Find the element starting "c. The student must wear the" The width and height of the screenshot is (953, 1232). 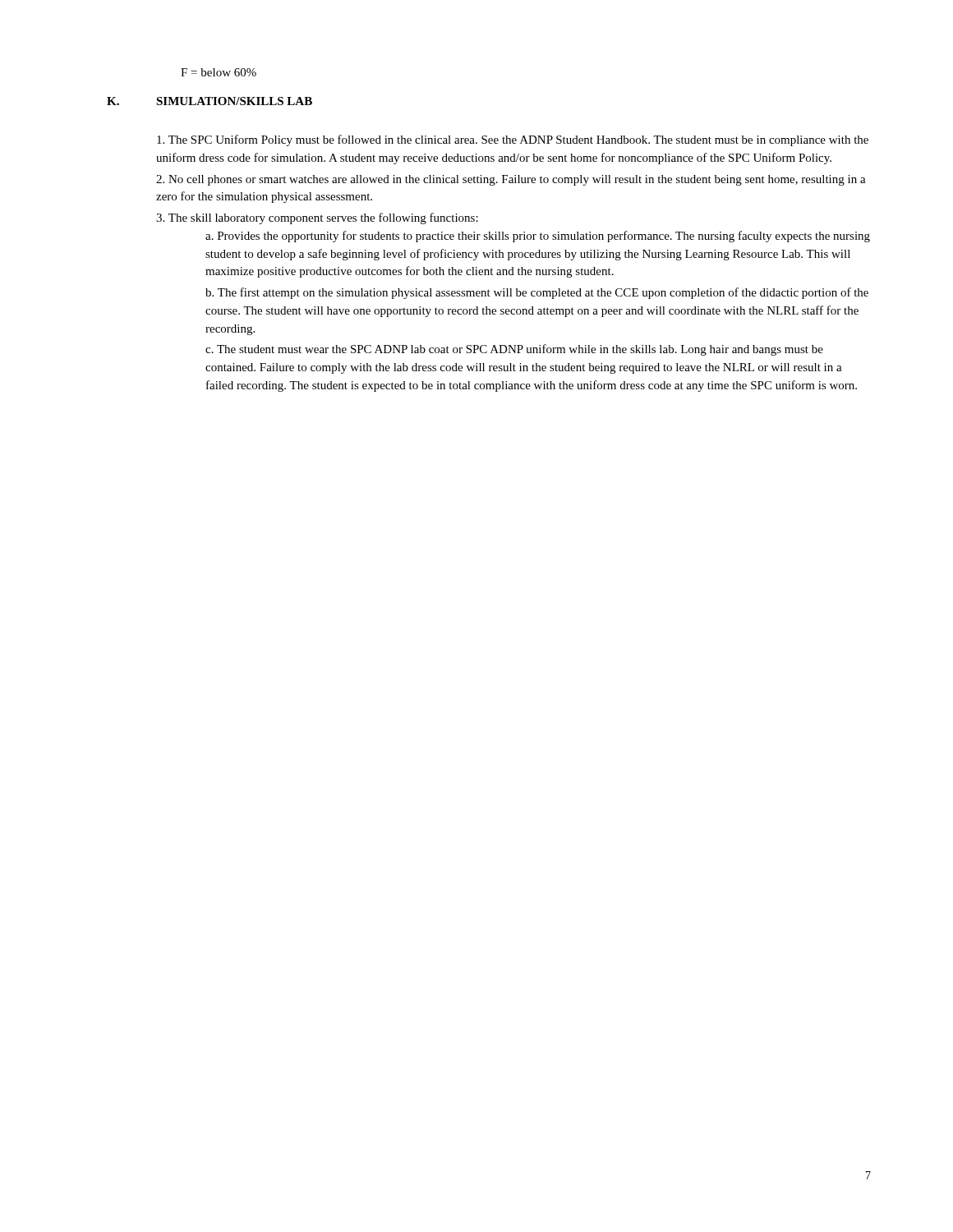(532, 367)
